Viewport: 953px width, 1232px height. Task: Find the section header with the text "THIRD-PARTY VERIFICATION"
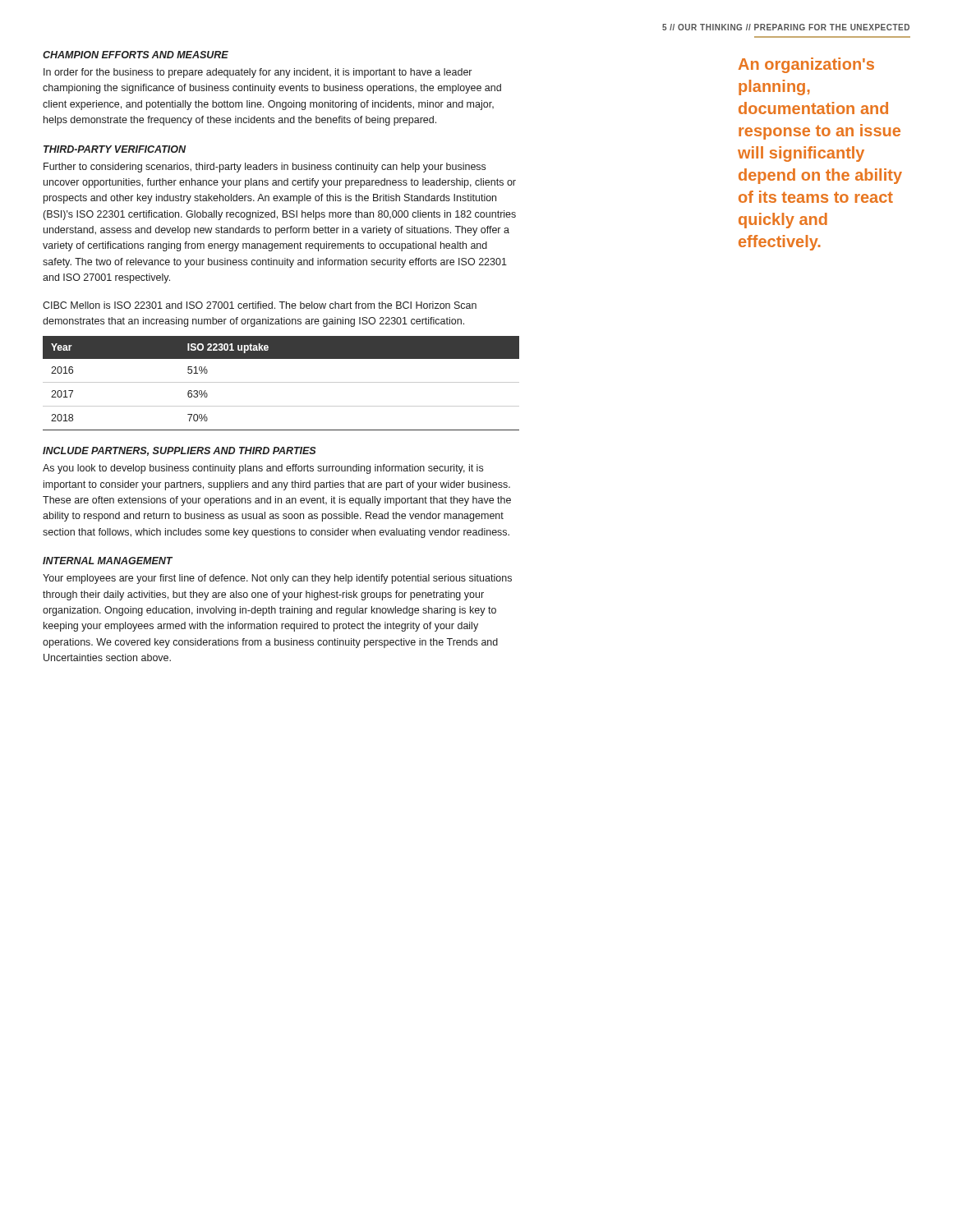point(114,149)
